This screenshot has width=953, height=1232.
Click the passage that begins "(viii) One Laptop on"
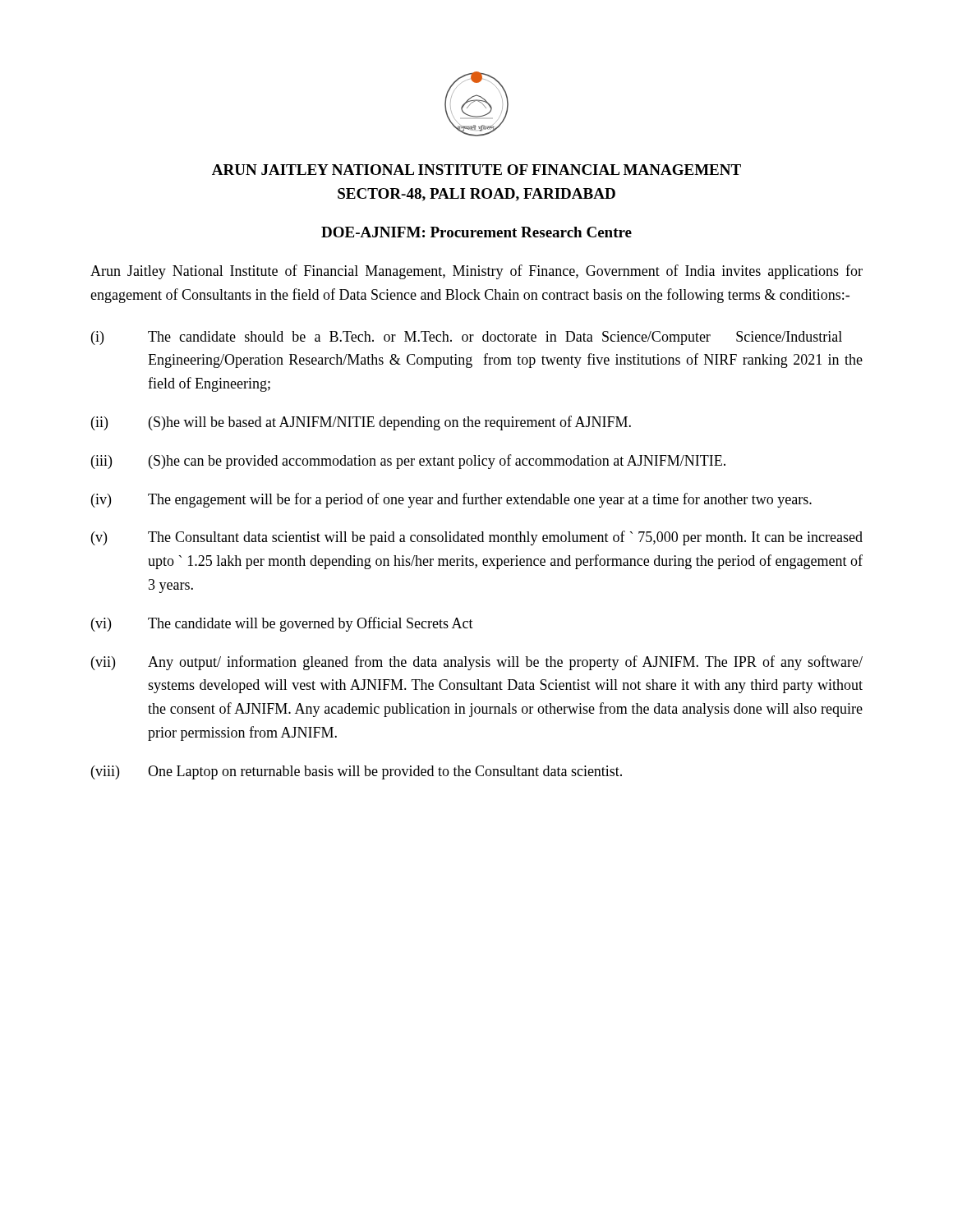pos(476,775)
